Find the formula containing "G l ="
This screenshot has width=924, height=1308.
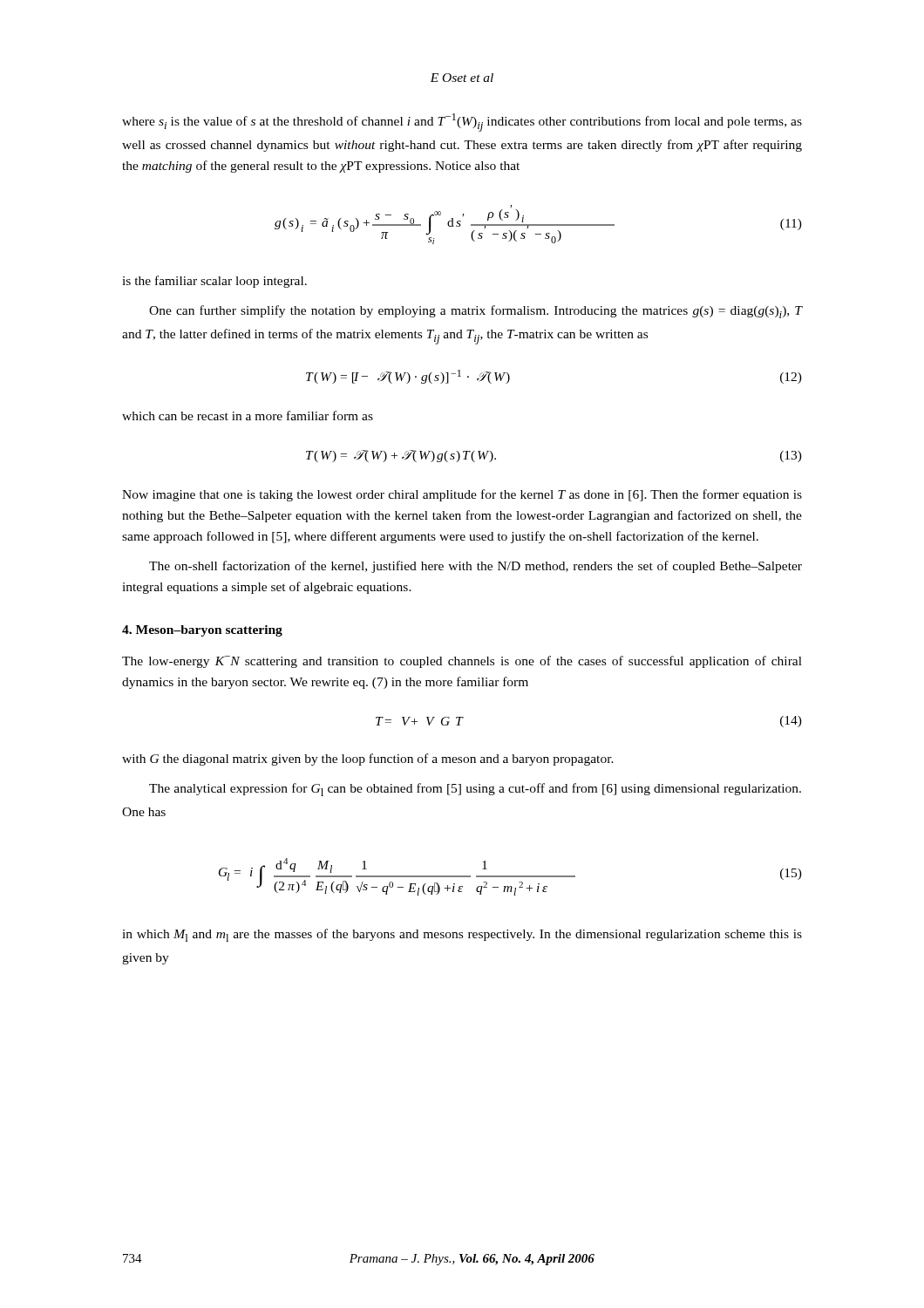pos(510,873)
